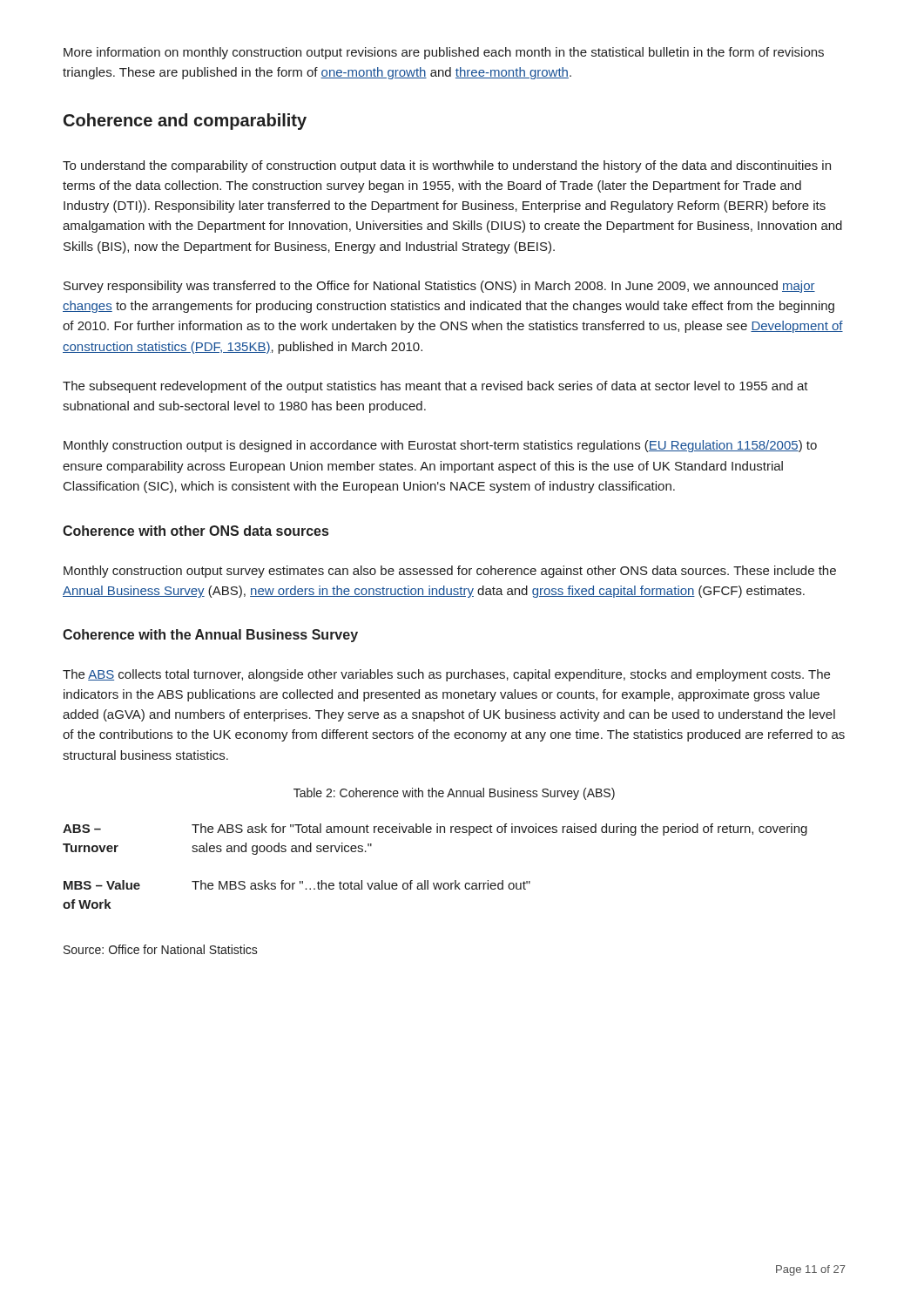This screenshot has width=924, height=1307.
Task: Locate the text block that says "To understand the comparability of construction"
Action: (453, 205)
